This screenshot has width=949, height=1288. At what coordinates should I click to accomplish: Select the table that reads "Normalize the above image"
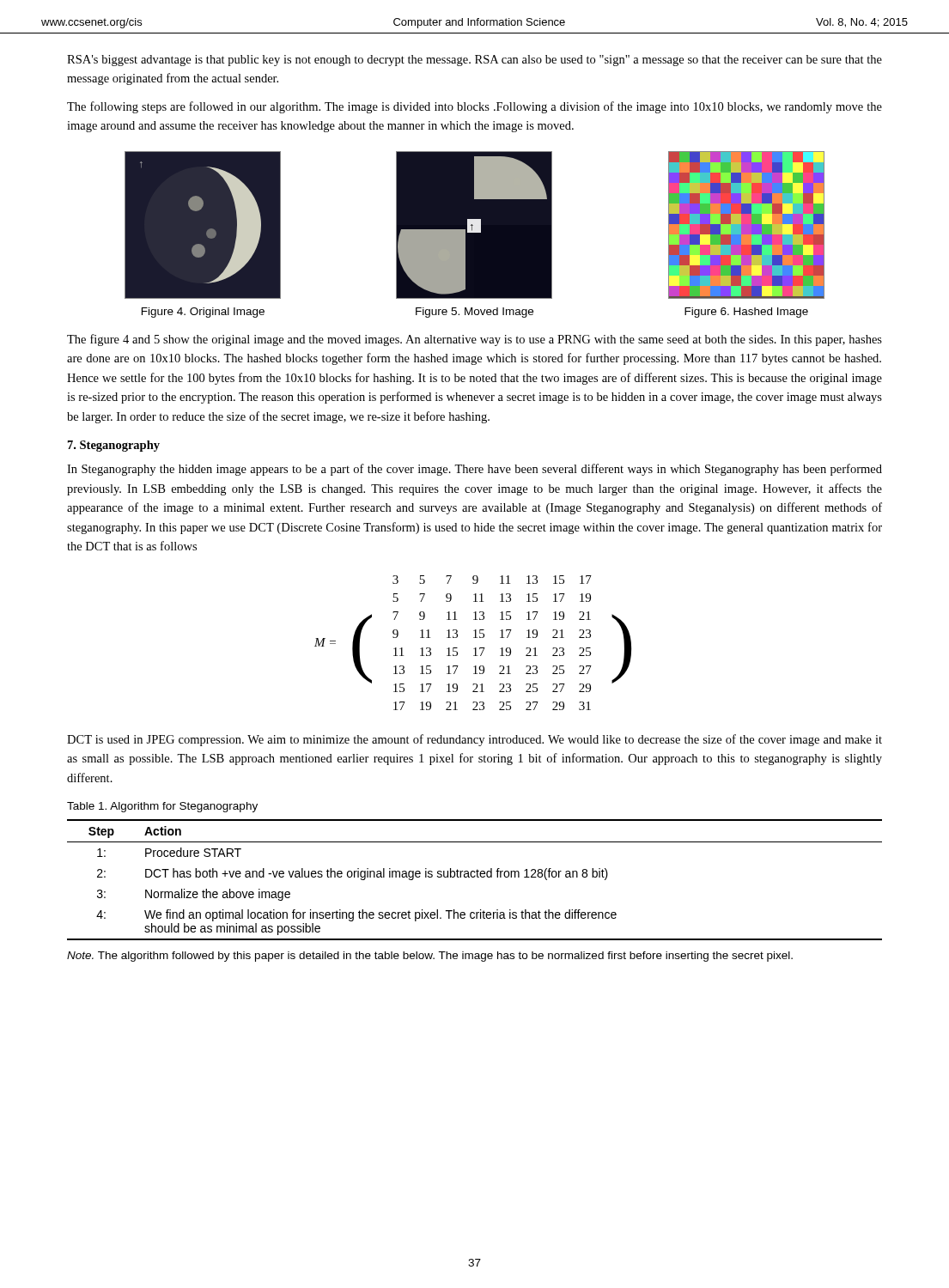point(474,880)
